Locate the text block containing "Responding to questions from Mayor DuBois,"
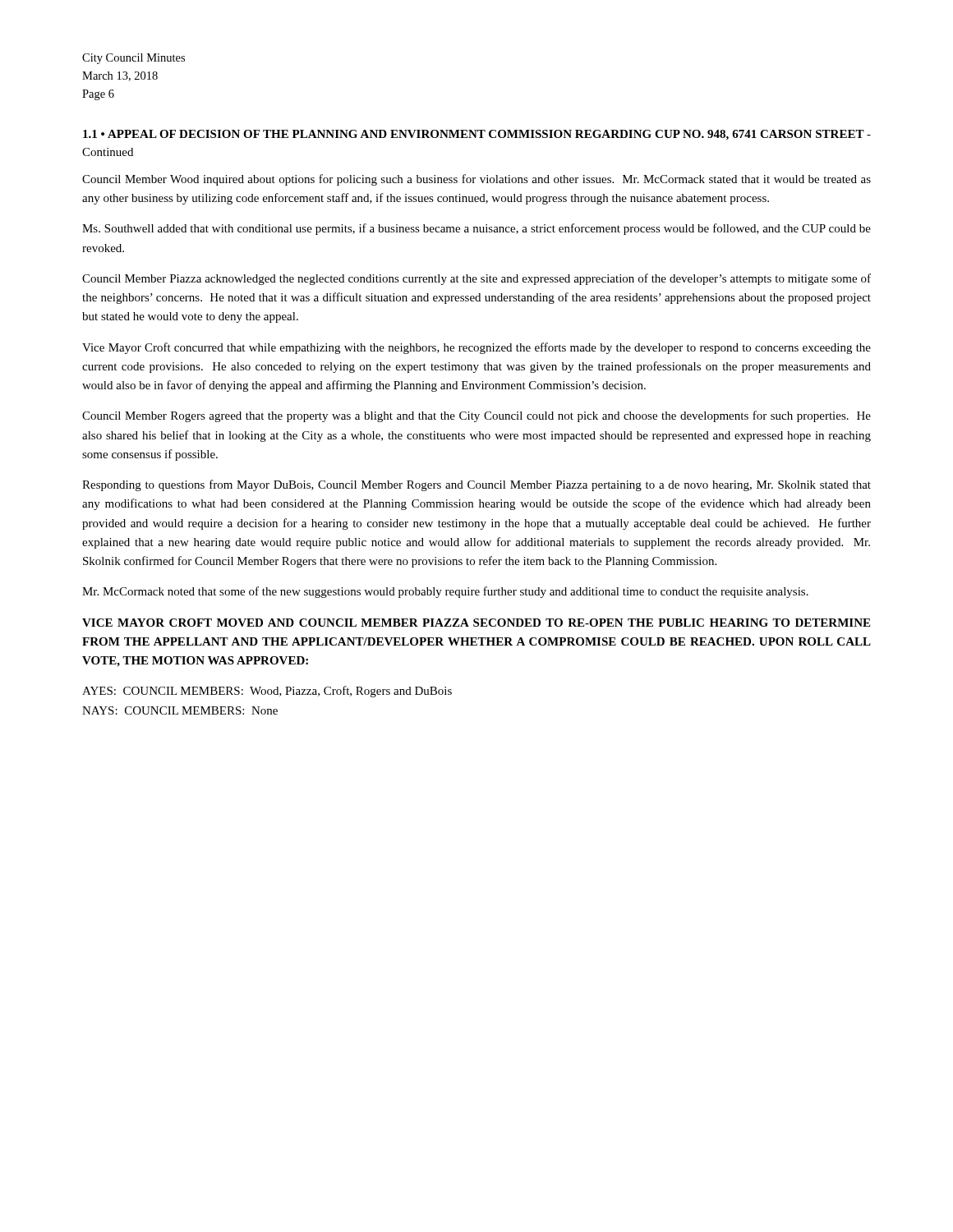The image size is (953, 1232). coord(476,523)
